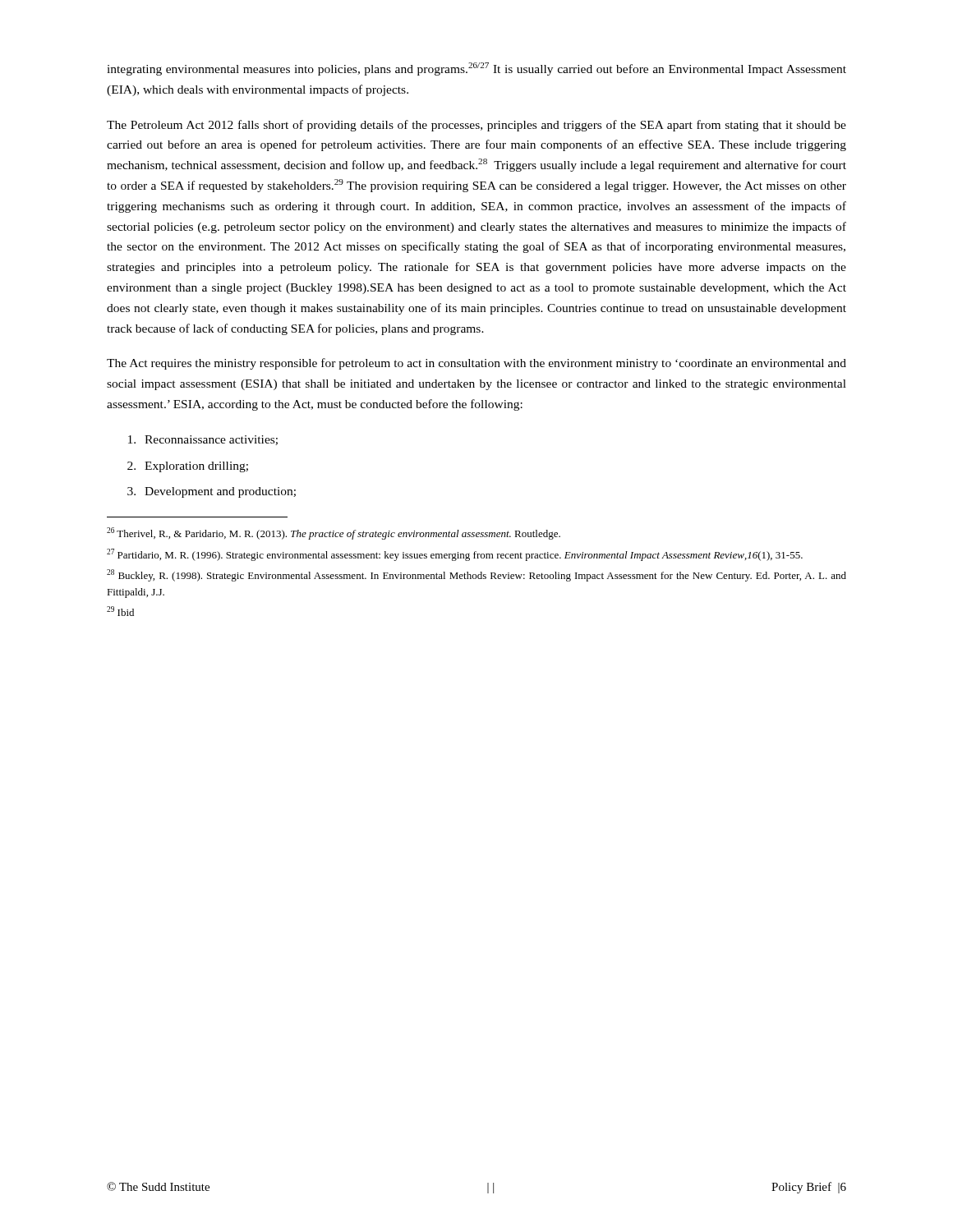This screenshot has height=1232, width=953.
Task: Select the text starting "29 Ibid"
Action: point(121,612)
